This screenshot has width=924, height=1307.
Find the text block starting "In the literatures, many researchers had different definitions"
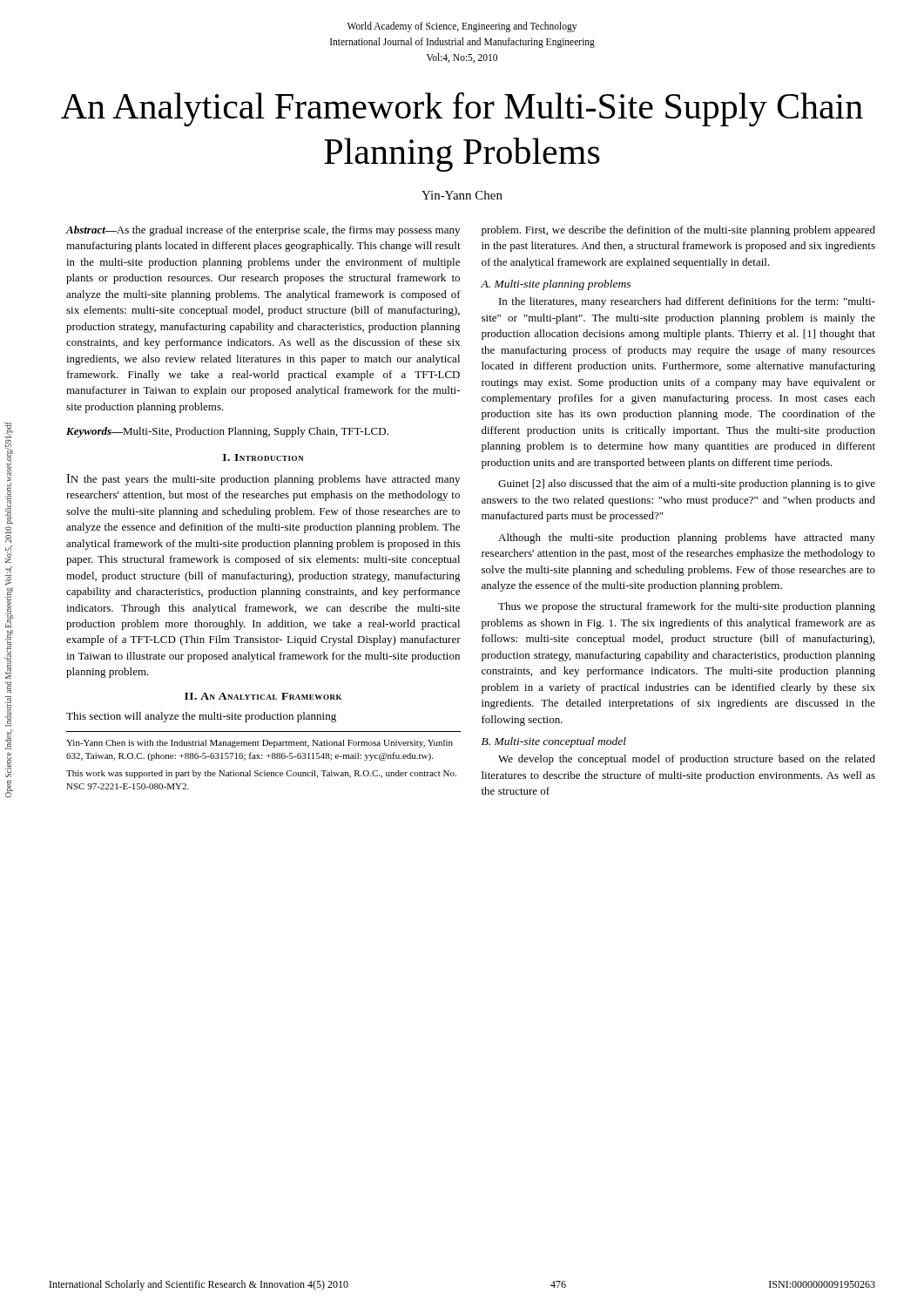678,382
